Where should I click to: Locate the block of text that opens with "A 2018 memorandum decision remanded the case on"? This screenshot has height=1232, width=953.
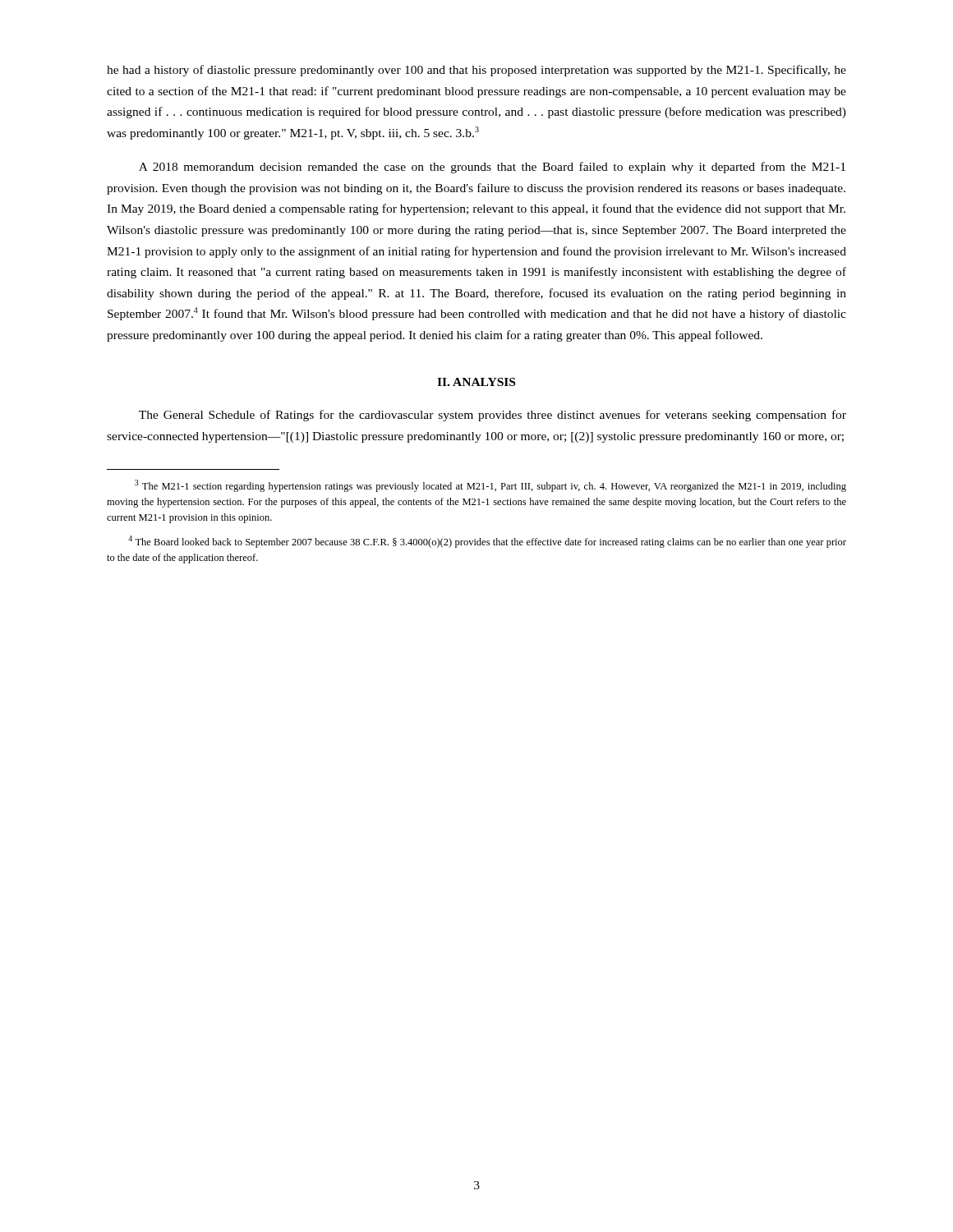click(x=476, y=251)
